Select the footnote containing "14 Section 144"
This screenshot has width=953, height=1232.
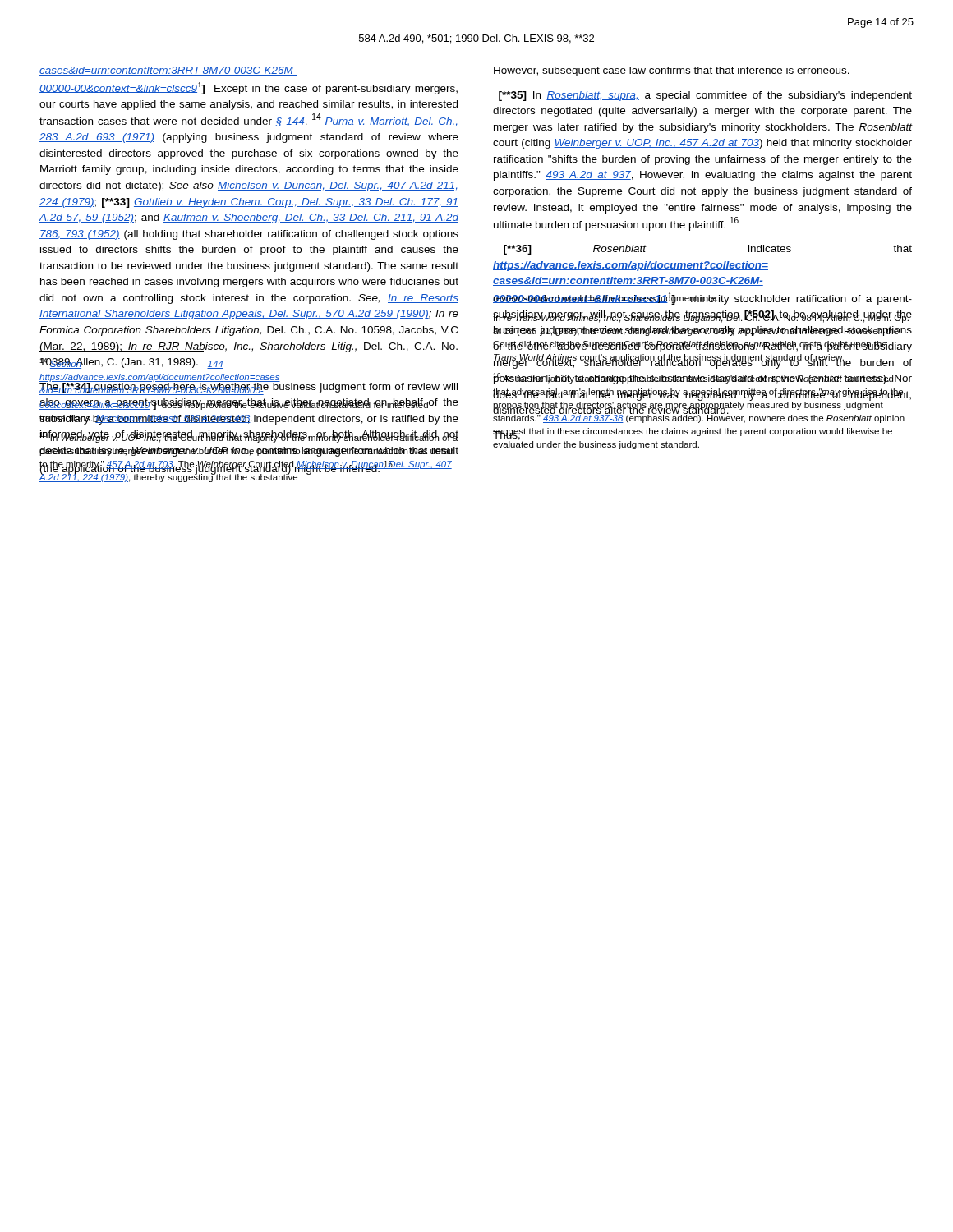coord(234,390)
